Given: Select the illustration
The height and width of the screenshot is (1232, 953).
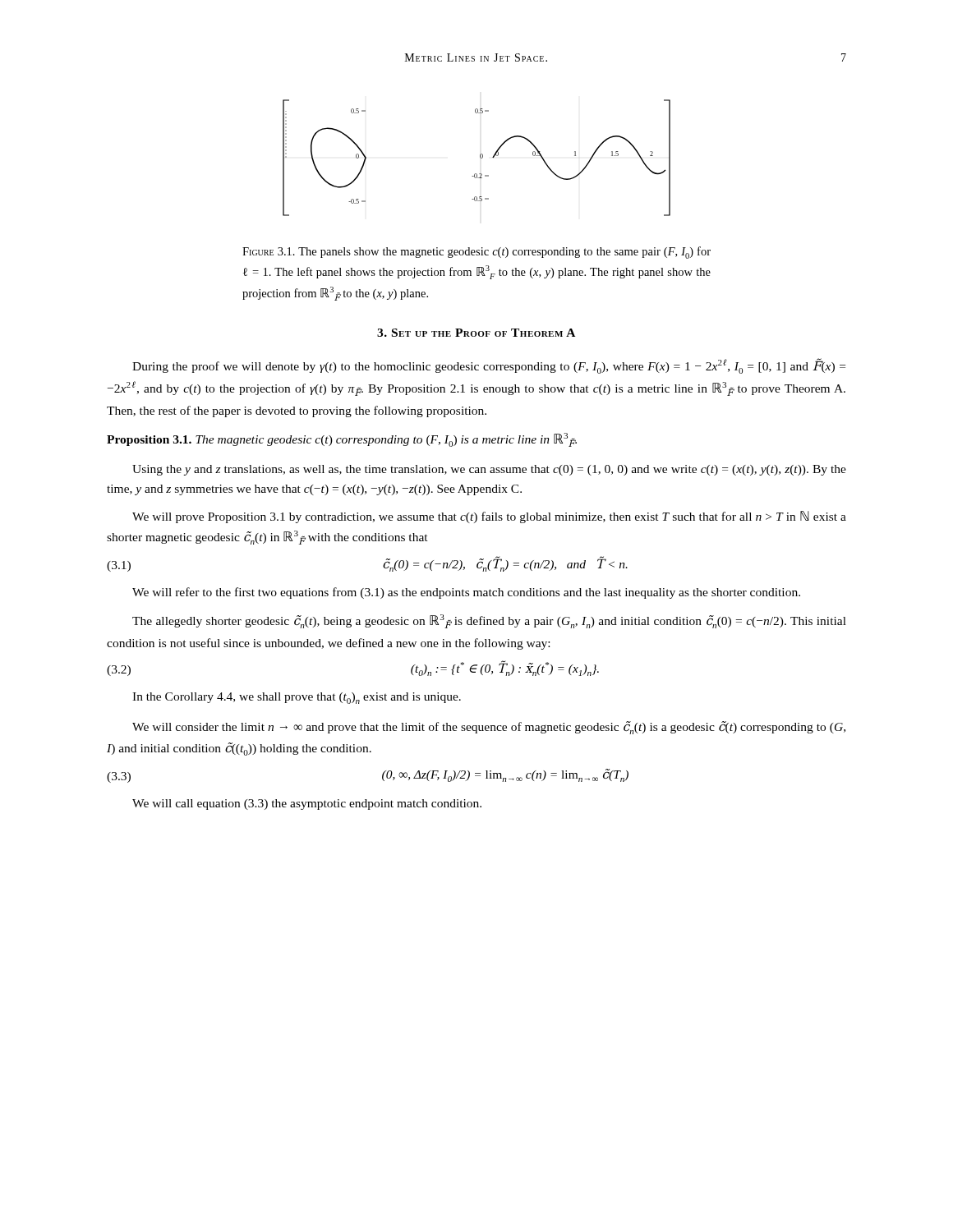Looking at the screenshot, I should click(x=476, y=160).
